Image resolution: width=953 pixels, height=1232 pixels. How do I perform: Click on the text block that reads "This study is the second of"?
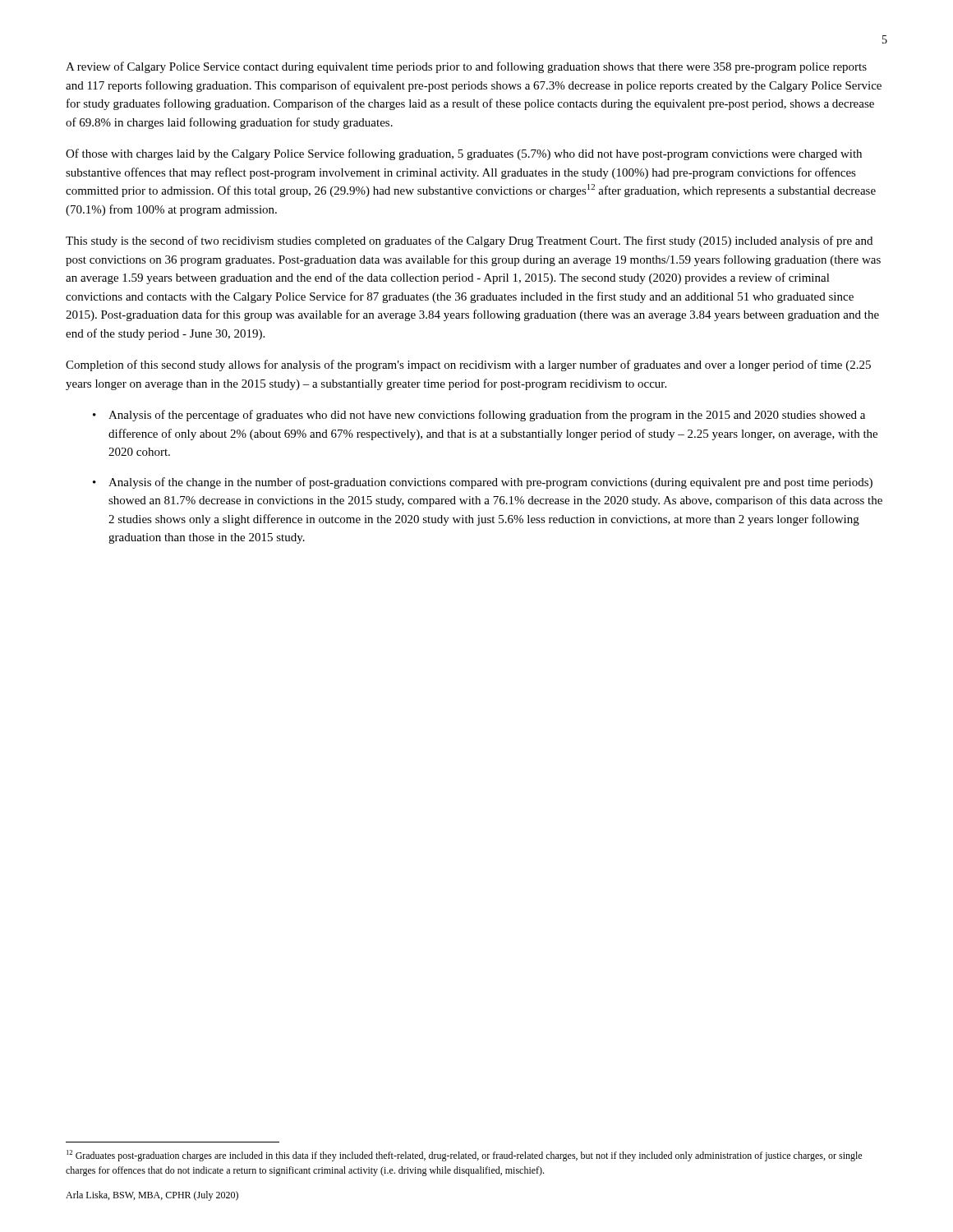click(x=473, y=287)
